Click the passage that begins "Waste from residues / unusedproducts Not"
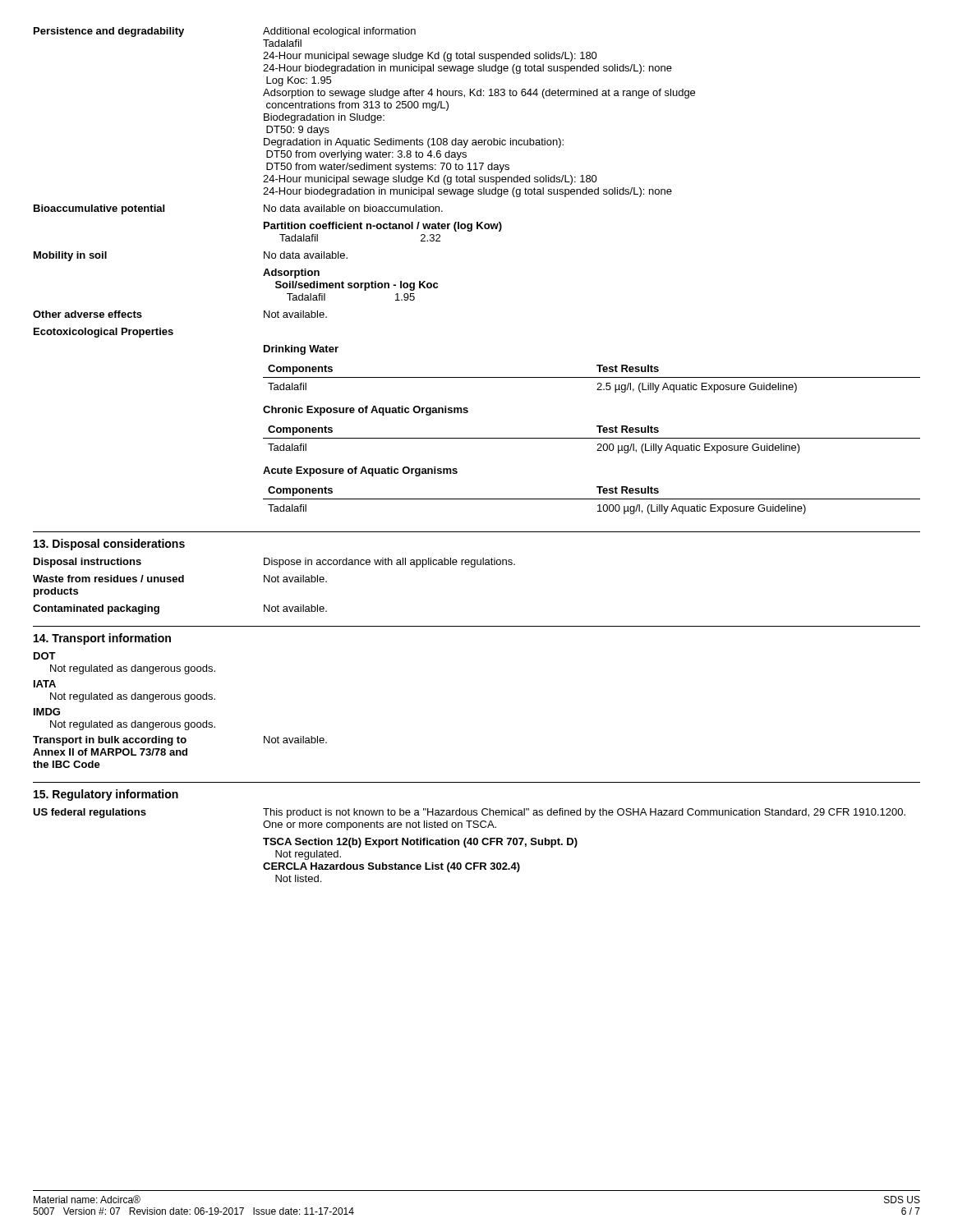This screenshot has width=953, height=1232. (180, 579)
